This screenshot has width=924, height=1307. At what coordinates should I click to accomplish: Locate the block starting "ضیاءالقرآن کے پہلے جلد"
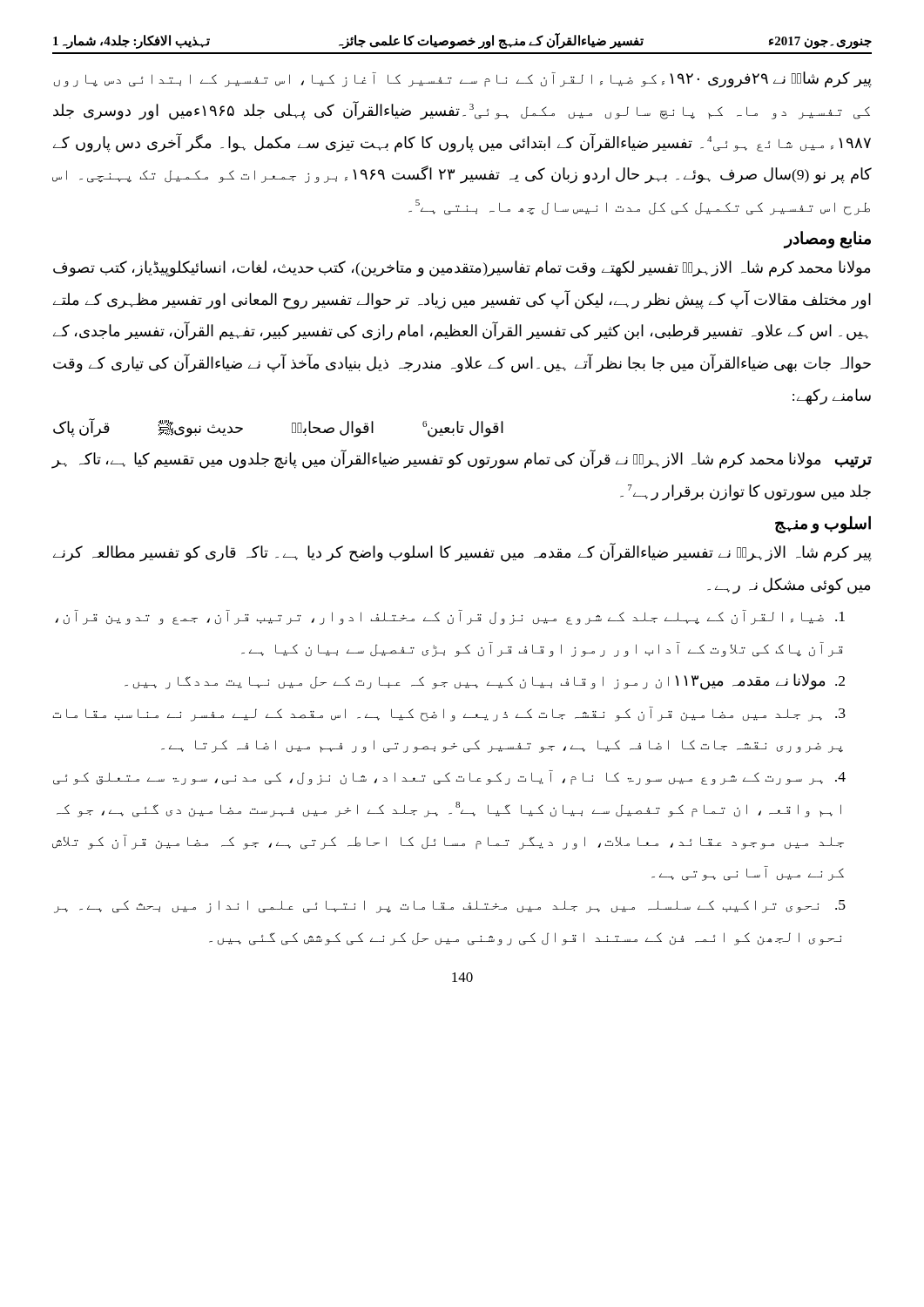point(449,632)
